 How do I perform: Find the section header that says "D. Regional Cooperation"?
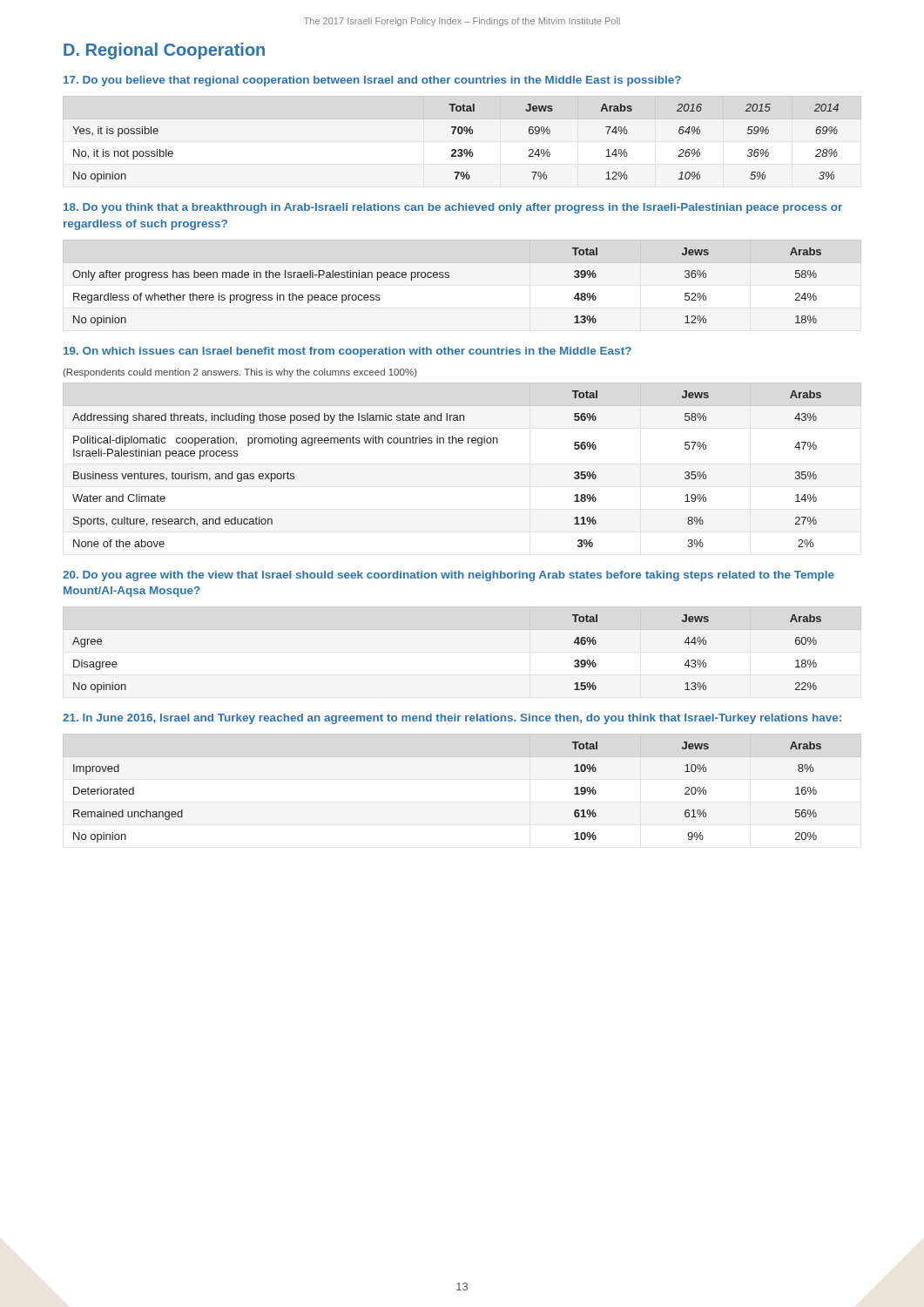click(164, 50)
